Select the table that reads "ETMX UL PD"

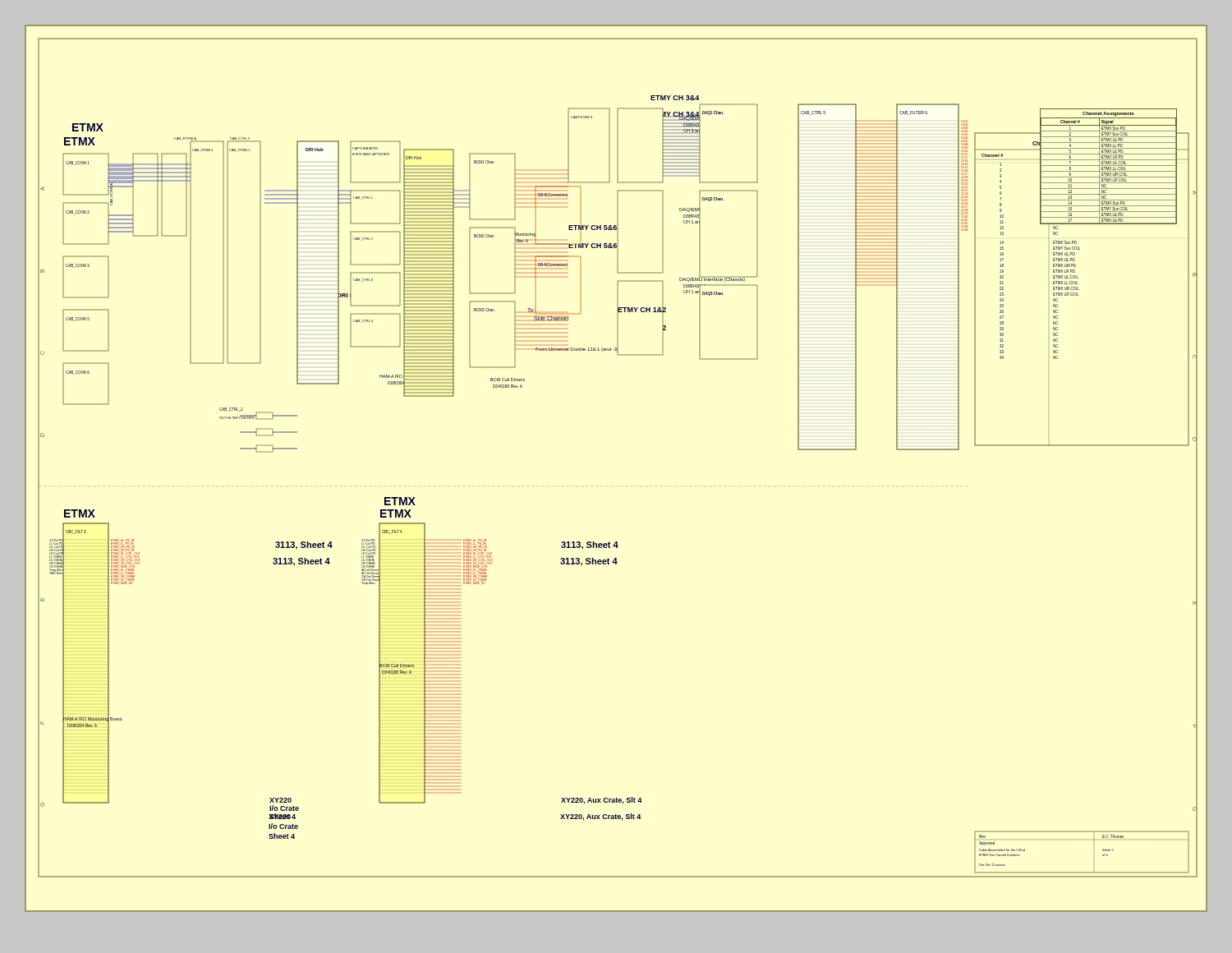(x=1108, y=166)
